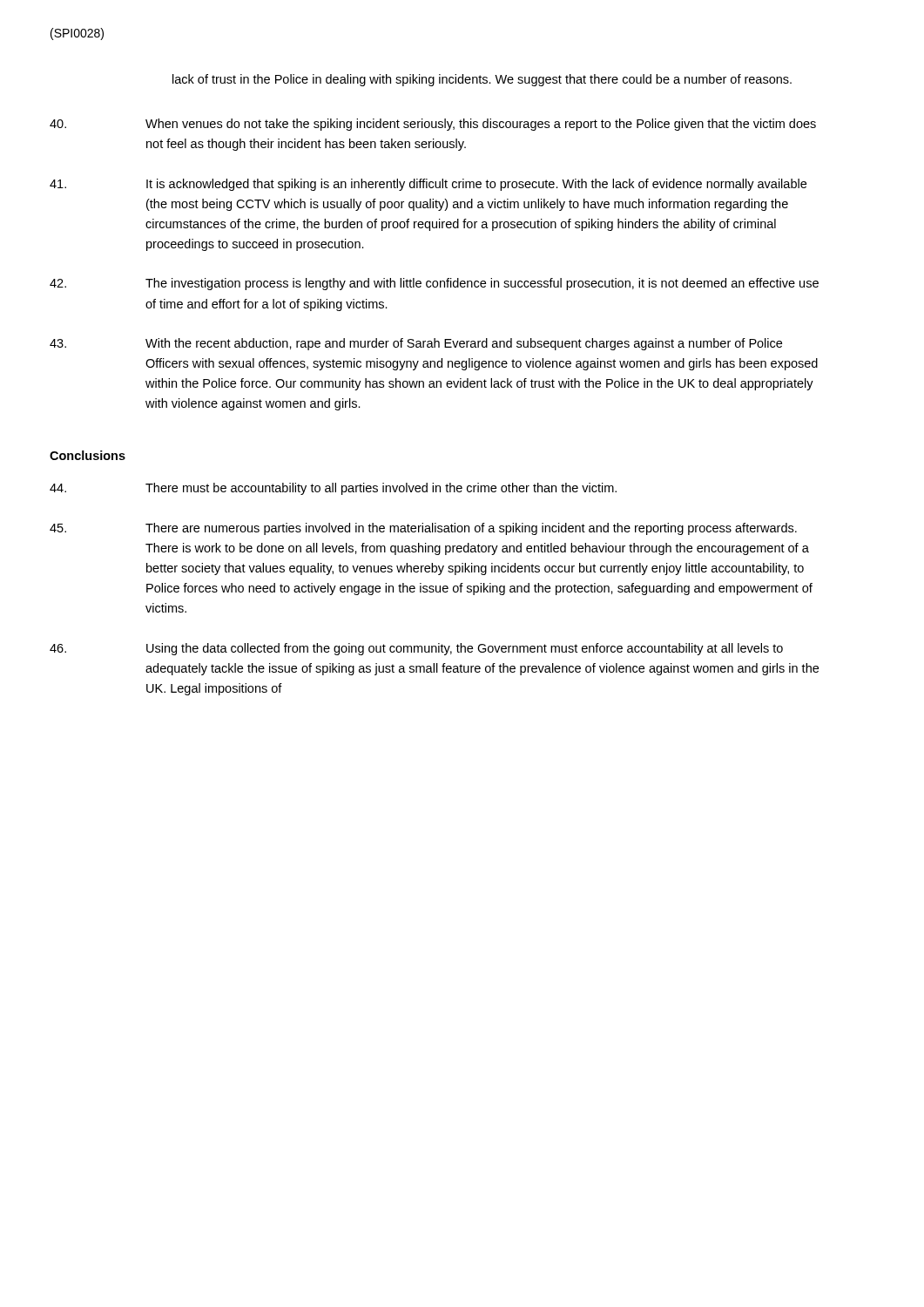The width and height of the screenshot is (924, 1307).
Task: Find the list item with the text "42. The investigation process"
Action: click(436, 294)
